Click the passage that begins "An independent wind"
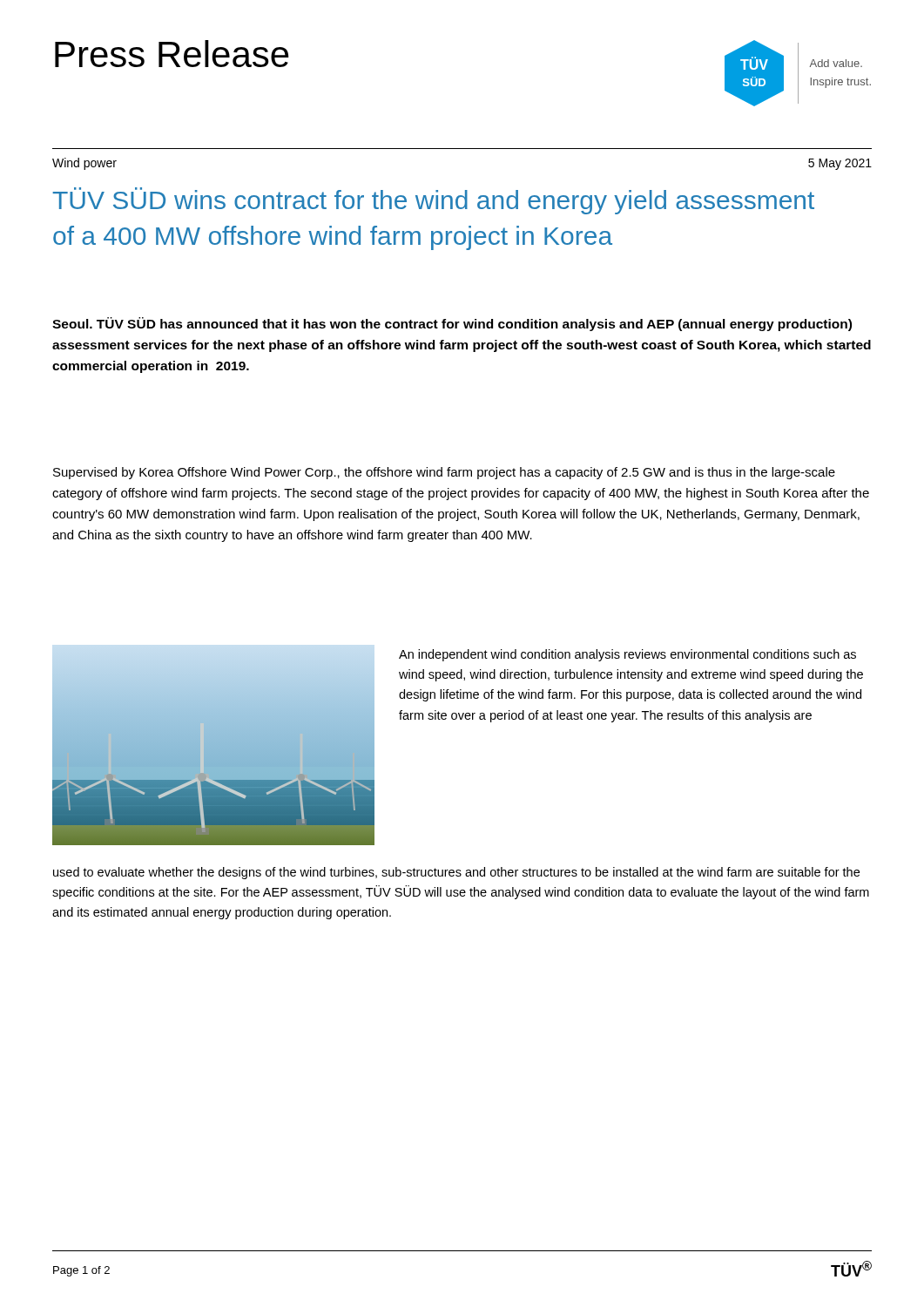The width and height of the screenshot is (924, 1307). (x=631, y=685)
